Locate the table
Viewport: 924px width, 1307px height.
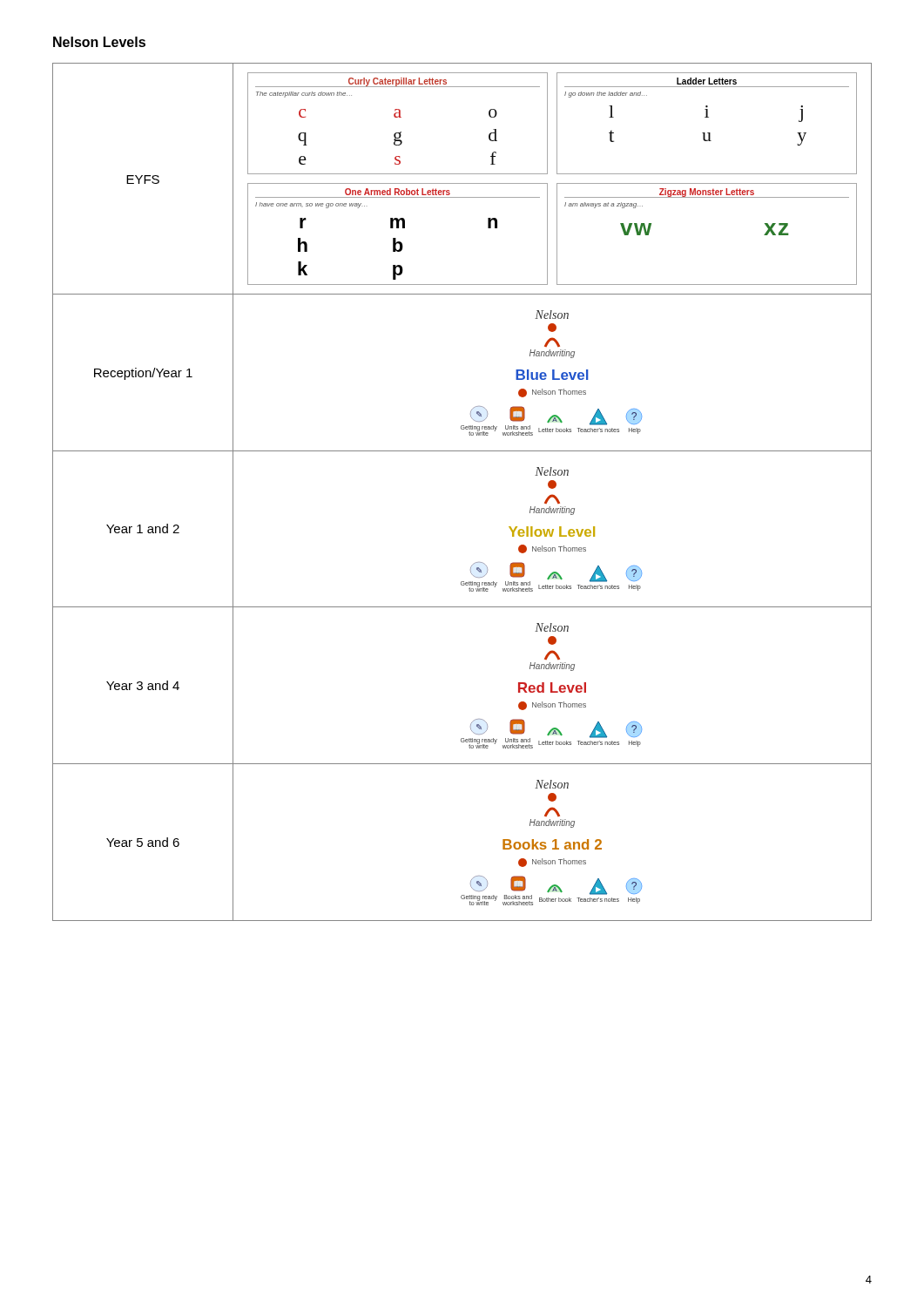[462, 492]
